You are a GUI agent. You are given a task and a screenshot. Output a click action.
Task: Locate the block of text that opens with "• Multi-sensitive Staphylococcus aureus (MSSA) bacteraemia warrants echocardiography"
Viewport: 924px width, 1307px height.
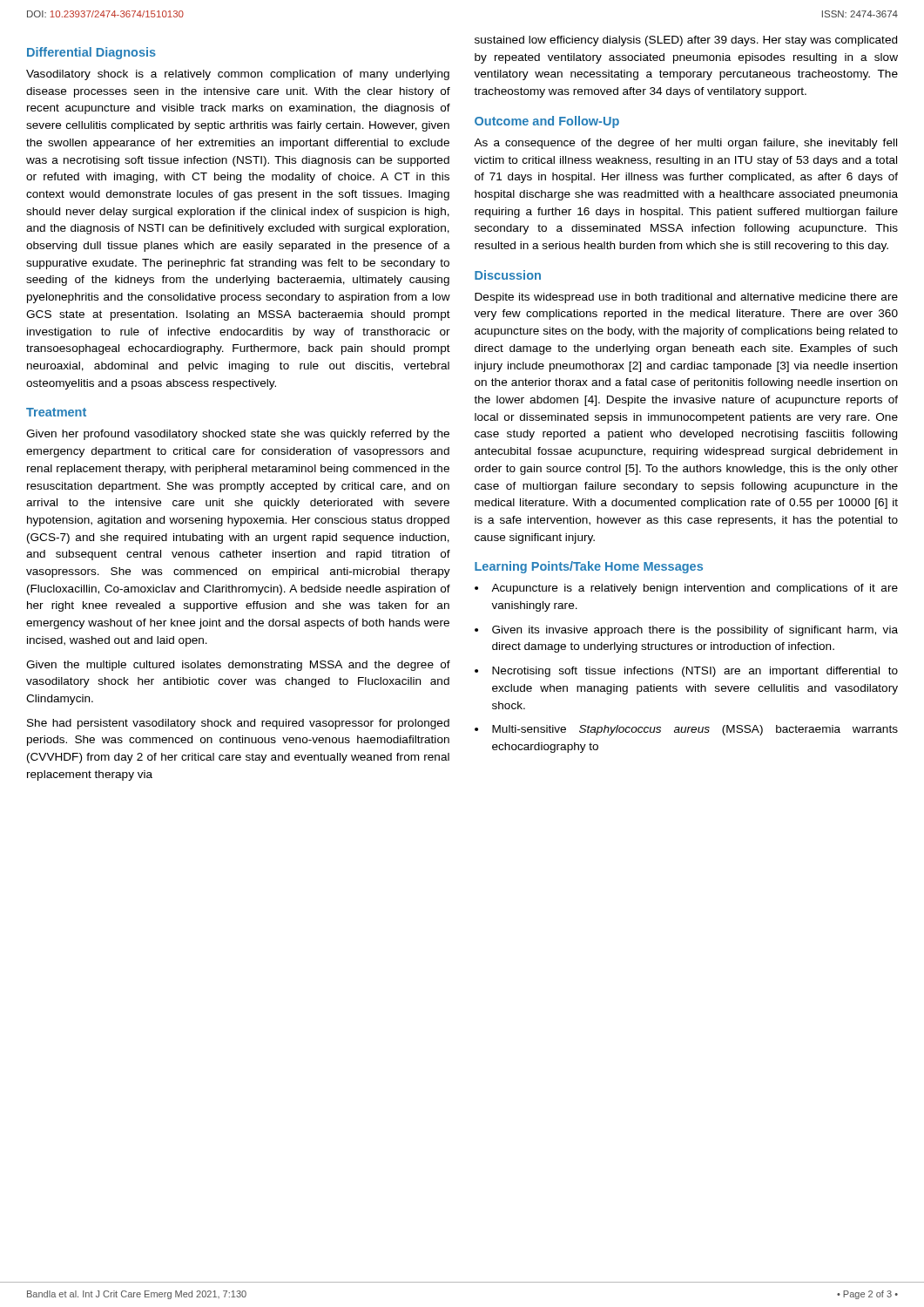[x=686, y=738]
